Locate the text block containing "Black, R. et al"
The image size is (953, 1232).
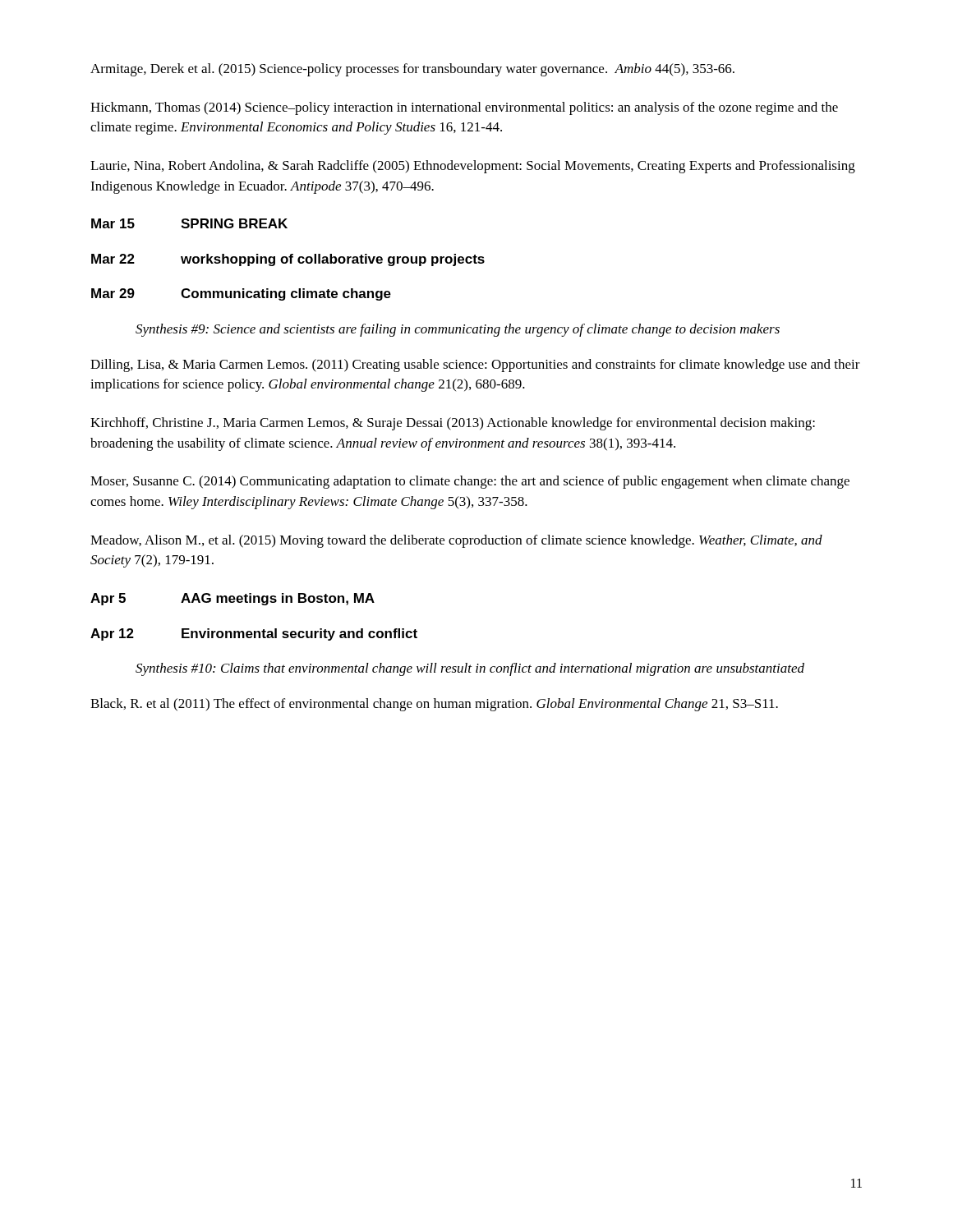435,703
